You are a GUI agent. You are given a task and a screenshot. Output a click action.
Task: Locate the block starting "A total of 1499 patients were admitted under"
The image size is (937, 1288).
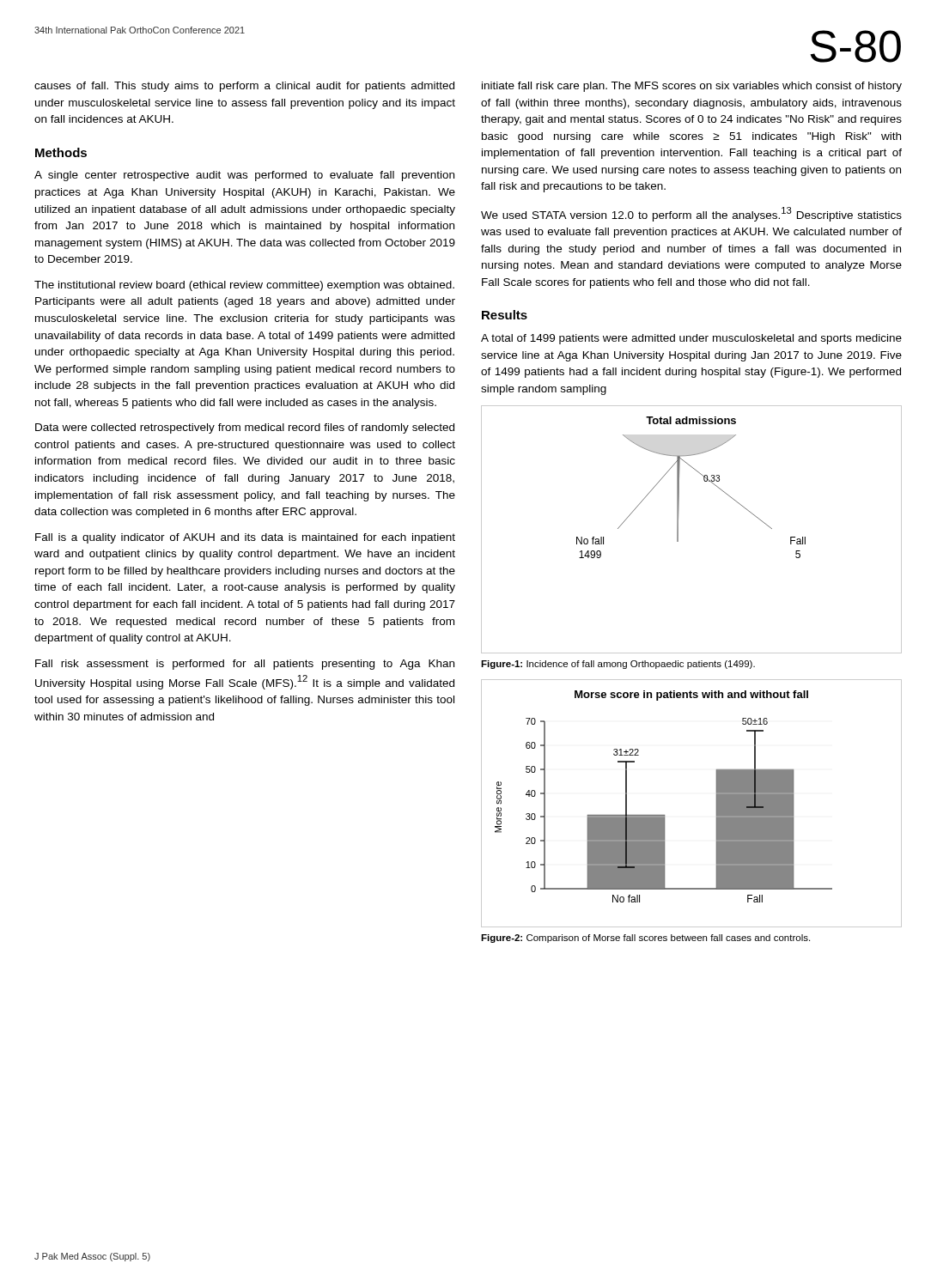click(691, 363)
